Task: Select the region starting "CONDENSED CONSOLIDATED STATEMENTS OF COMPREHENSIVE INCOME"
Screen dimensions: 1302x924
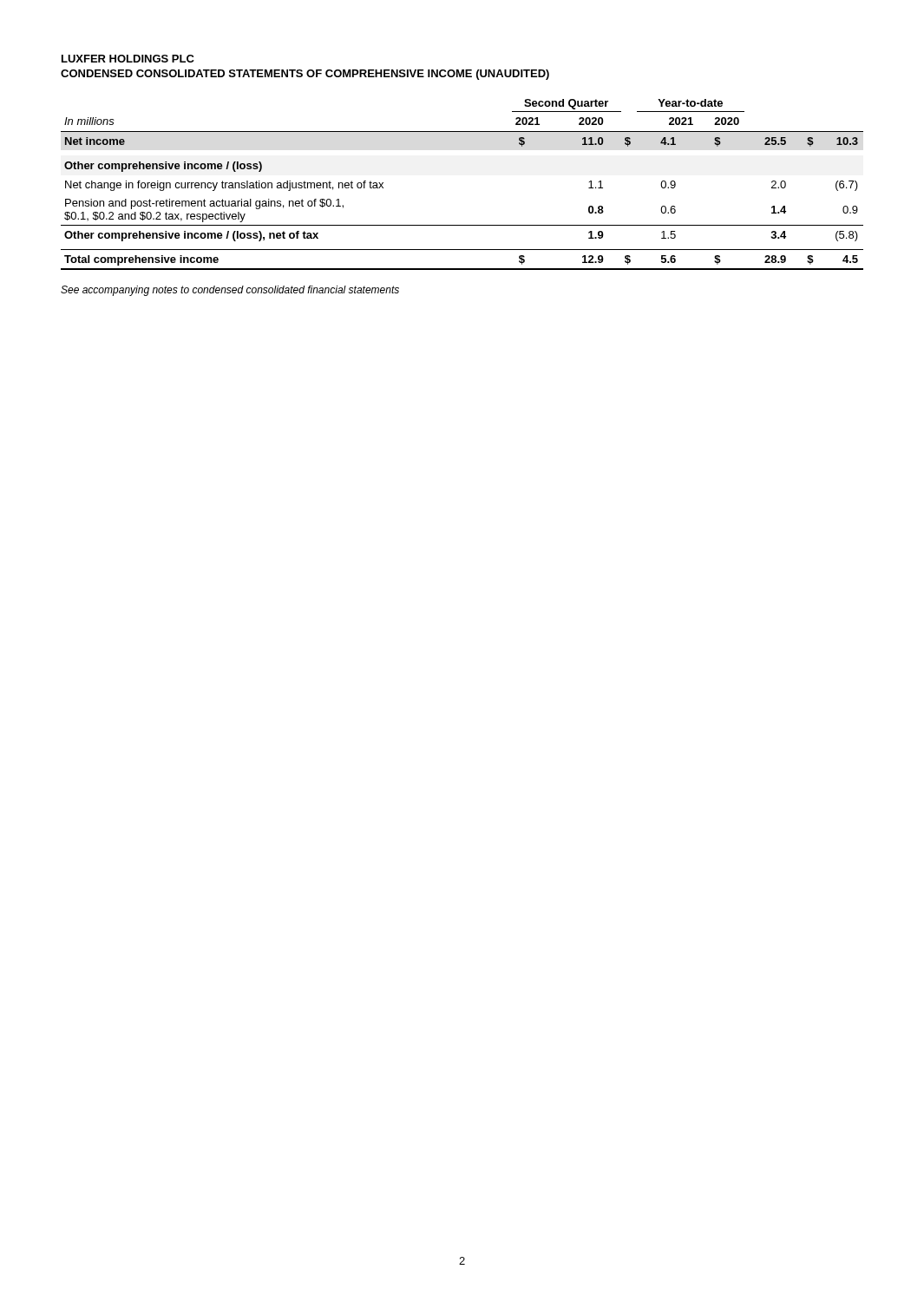Action: (x=305, y=73)
